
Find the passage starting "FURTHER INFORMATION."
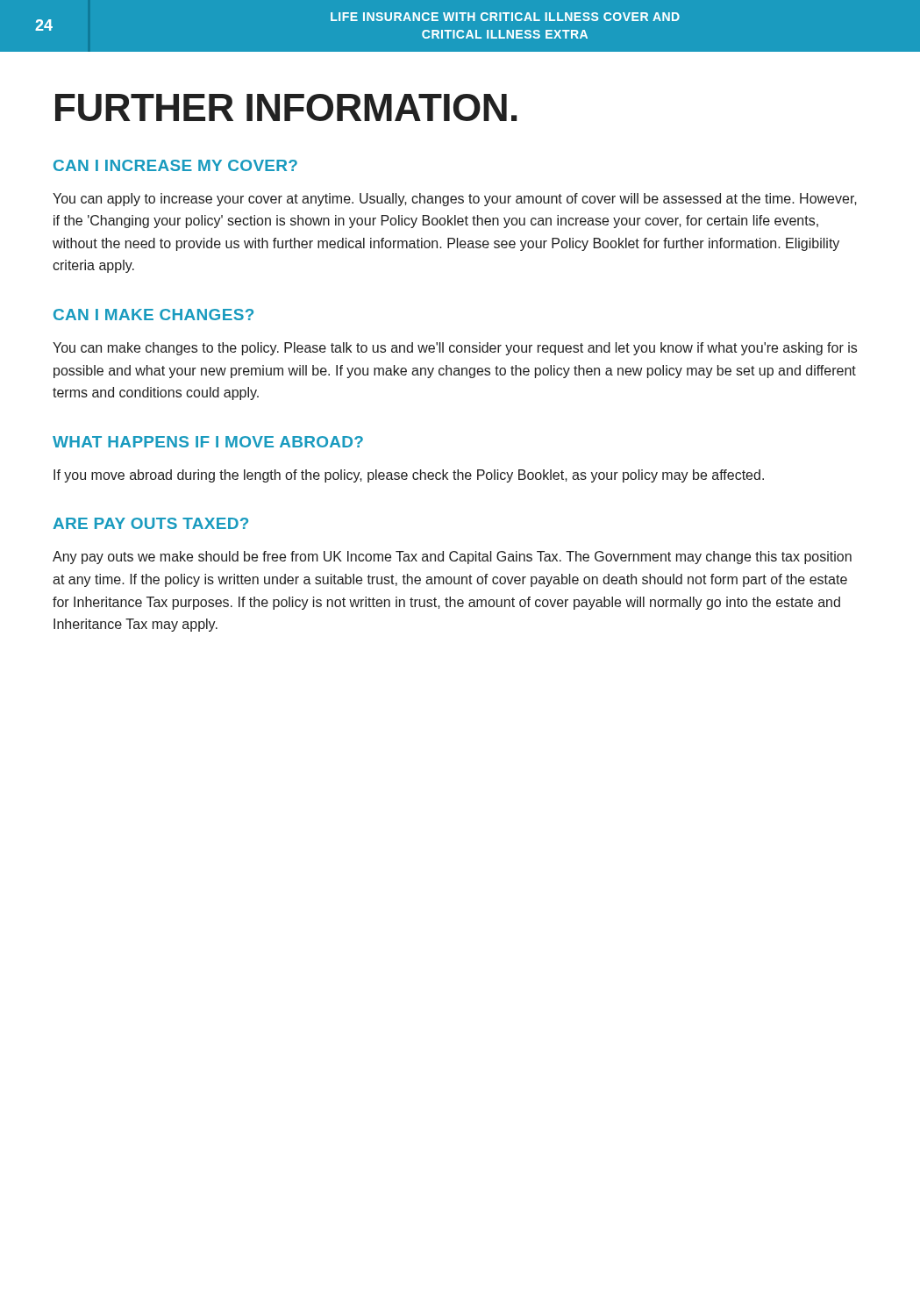click(286, 108)
